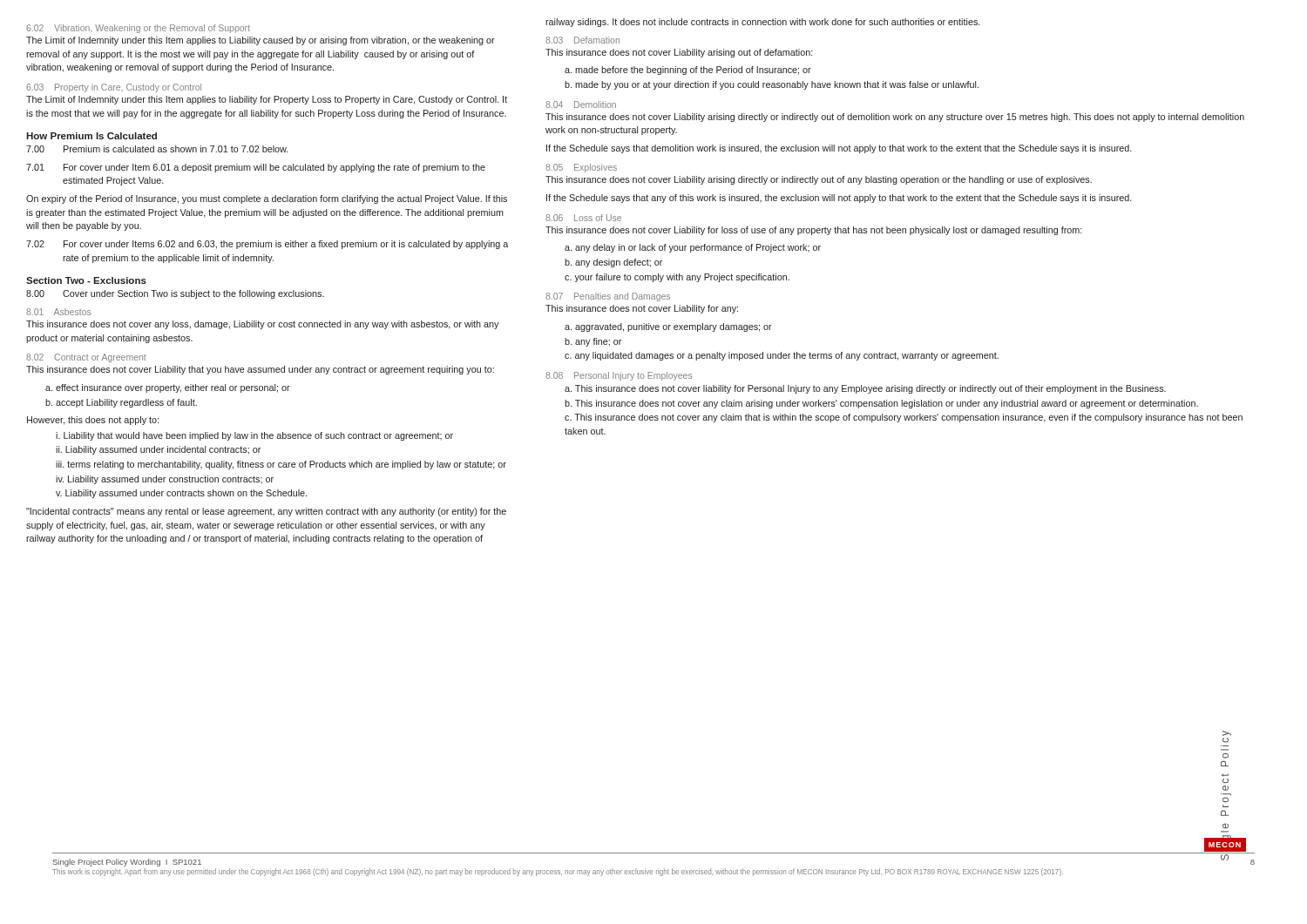1307x924 pixels.
Task: Select the passage starting "8.07 Penalties and Damages"
Action: tap(608, 296)
